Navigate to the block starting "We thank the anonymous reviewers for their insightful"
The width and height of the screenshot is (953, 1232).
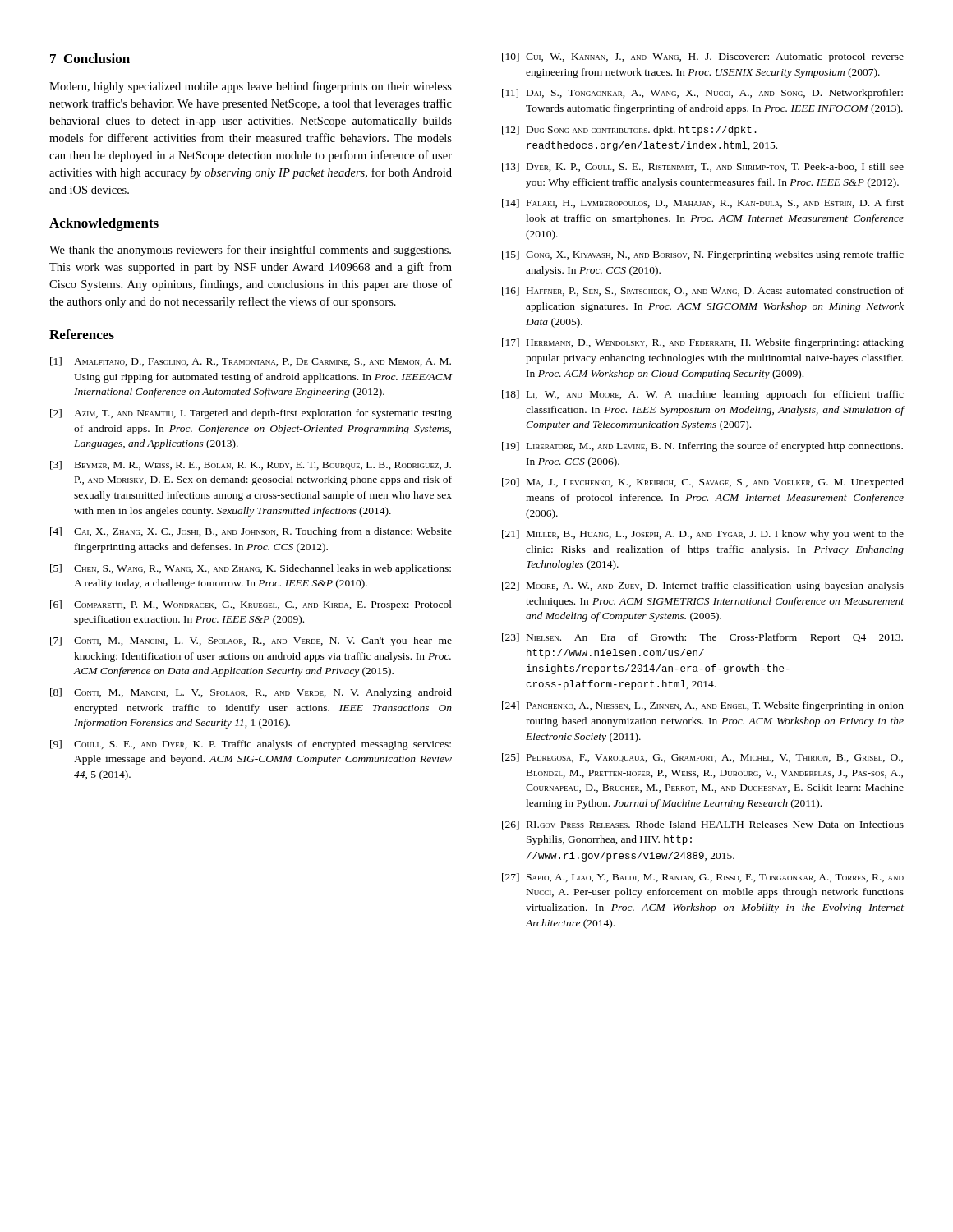click(251, 276)
